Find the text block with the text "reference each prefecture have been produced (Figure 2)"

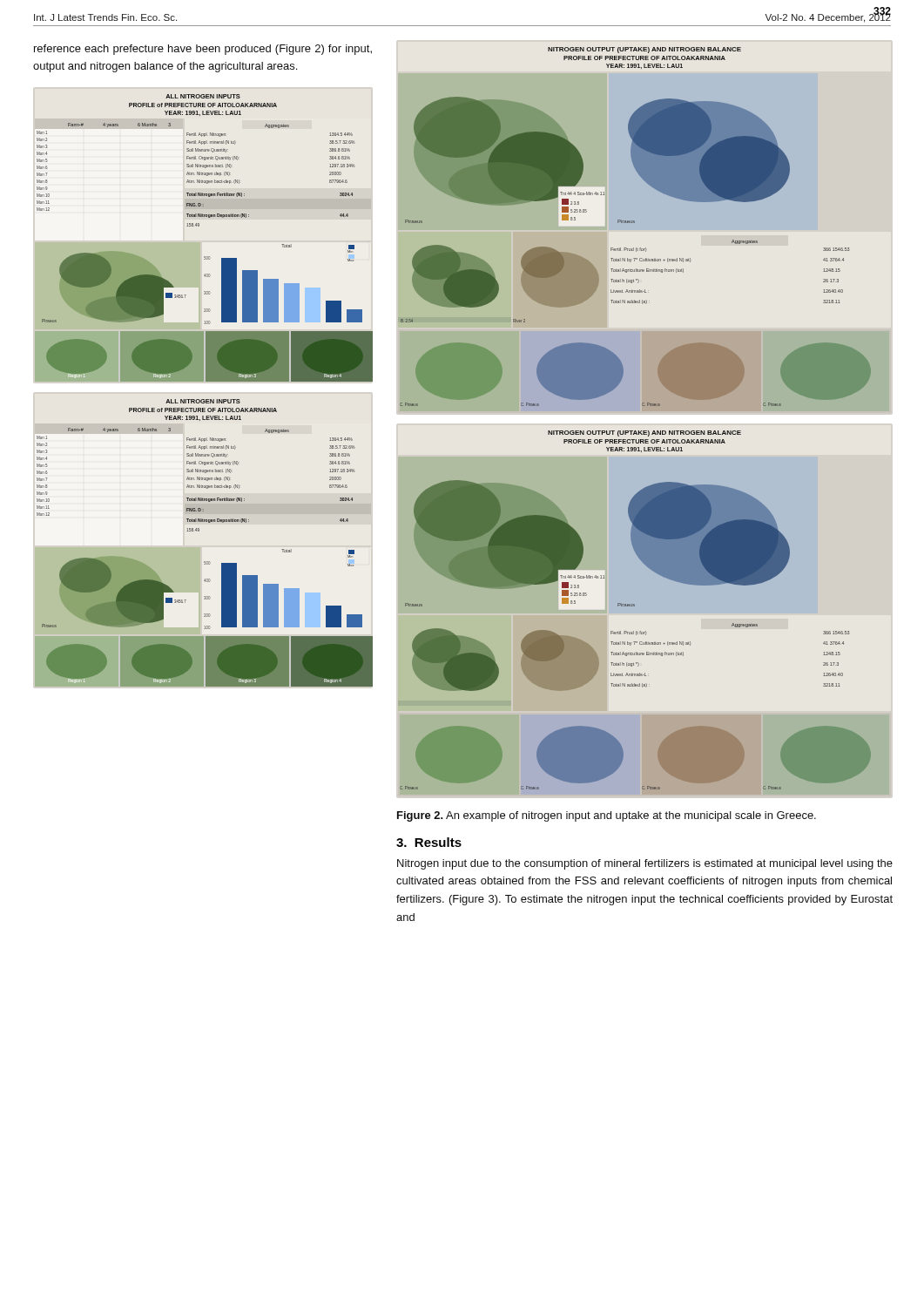203,57
